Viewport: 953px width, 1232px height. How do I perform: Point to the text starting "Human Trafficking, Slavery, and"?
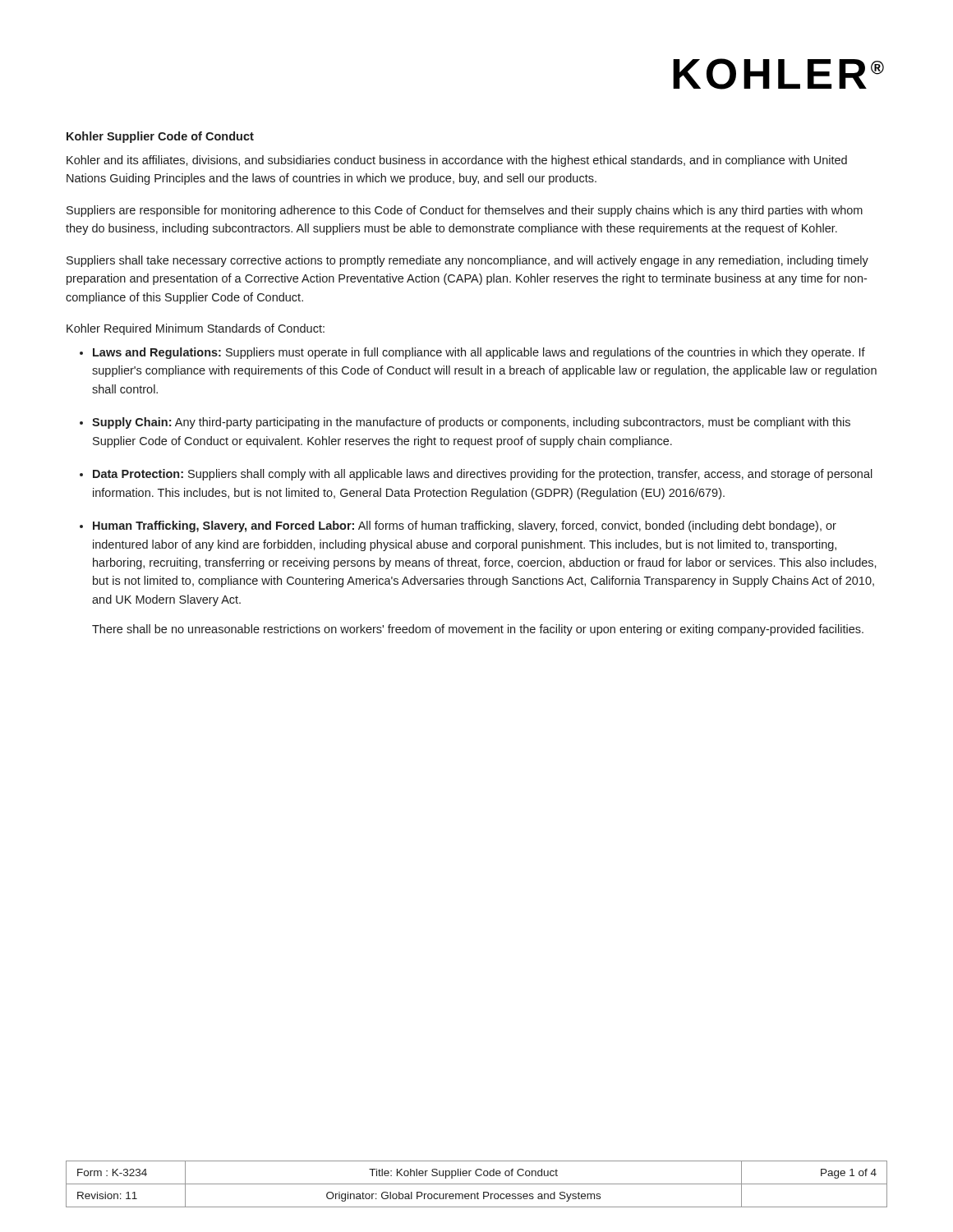point(490,579)
